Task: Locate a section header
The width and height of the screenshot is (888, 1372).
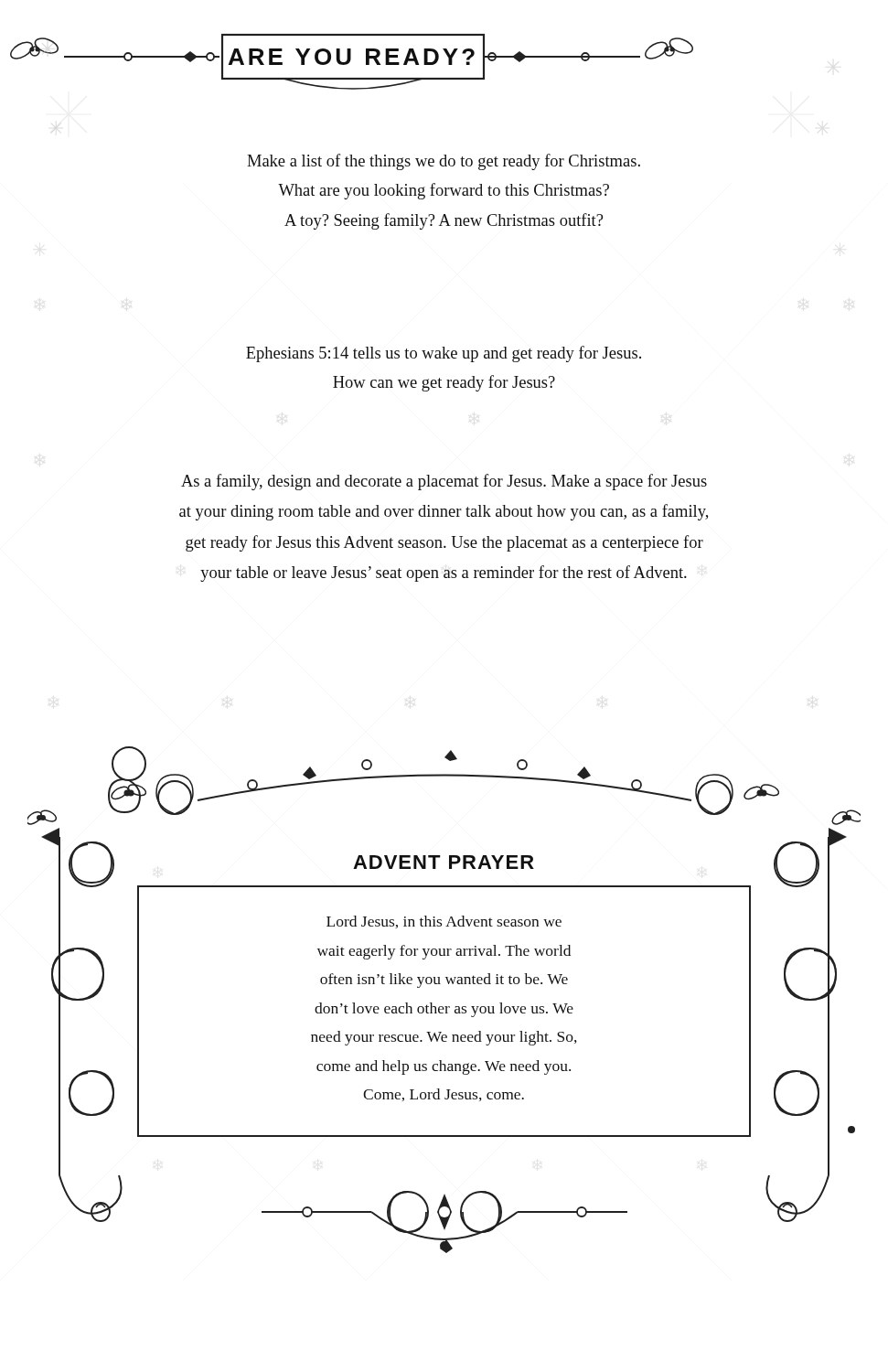Action: click(x=444, y=862)
